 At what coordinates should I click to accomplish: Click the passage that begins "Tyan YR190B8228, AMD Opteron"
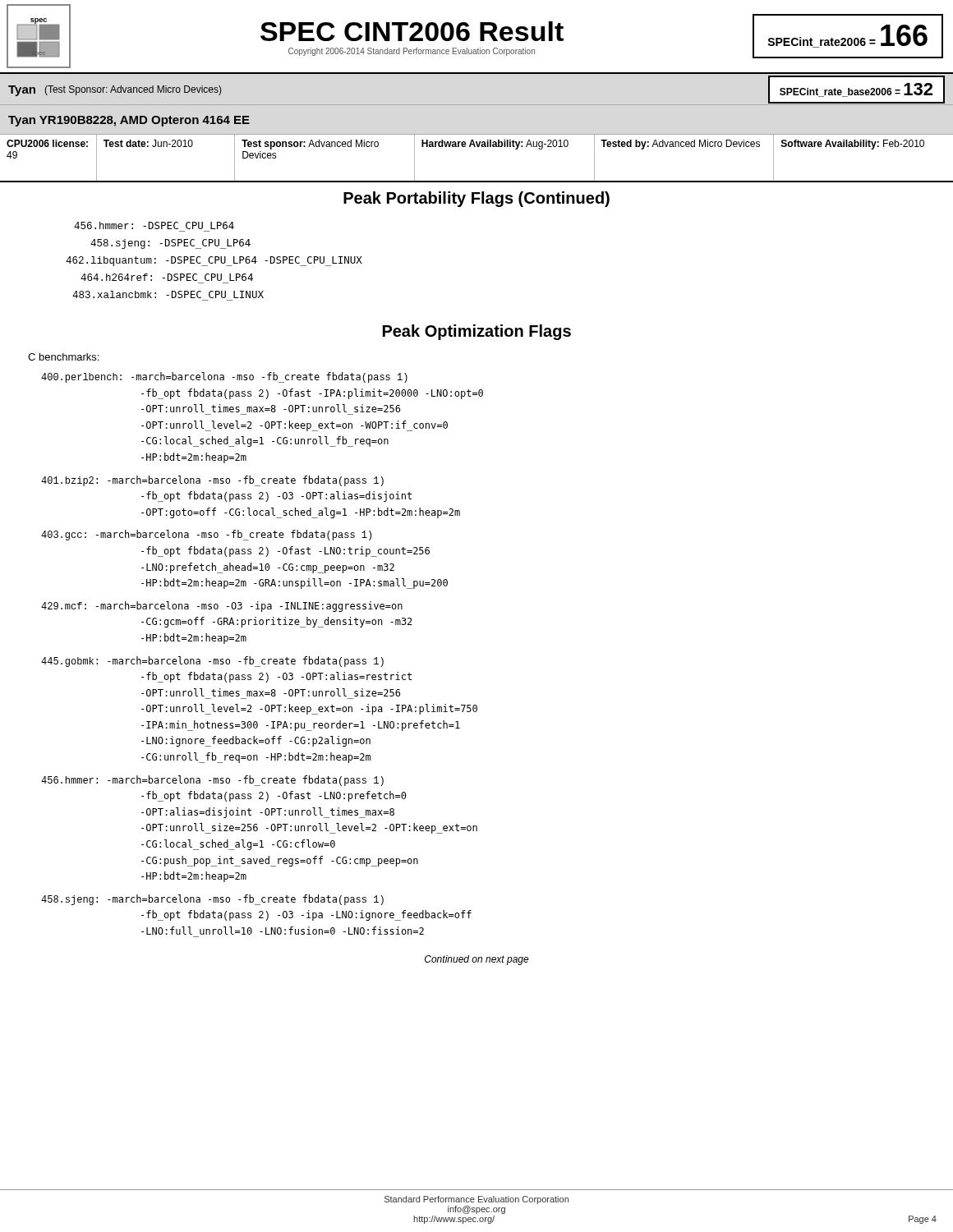[x=129, y=120]
